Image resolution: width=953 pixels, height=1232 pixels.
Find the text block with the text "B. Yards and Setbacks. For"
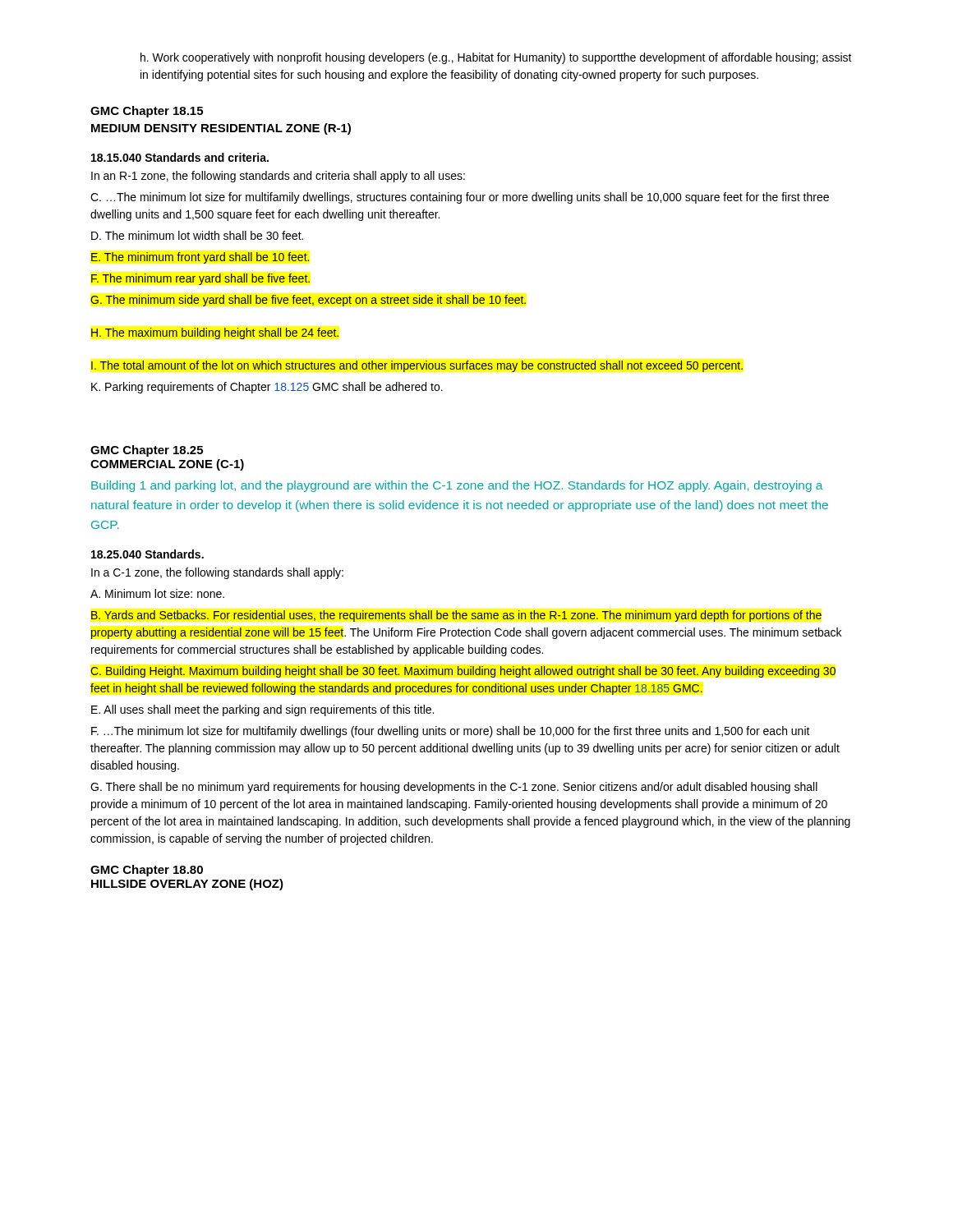[466, 632]
